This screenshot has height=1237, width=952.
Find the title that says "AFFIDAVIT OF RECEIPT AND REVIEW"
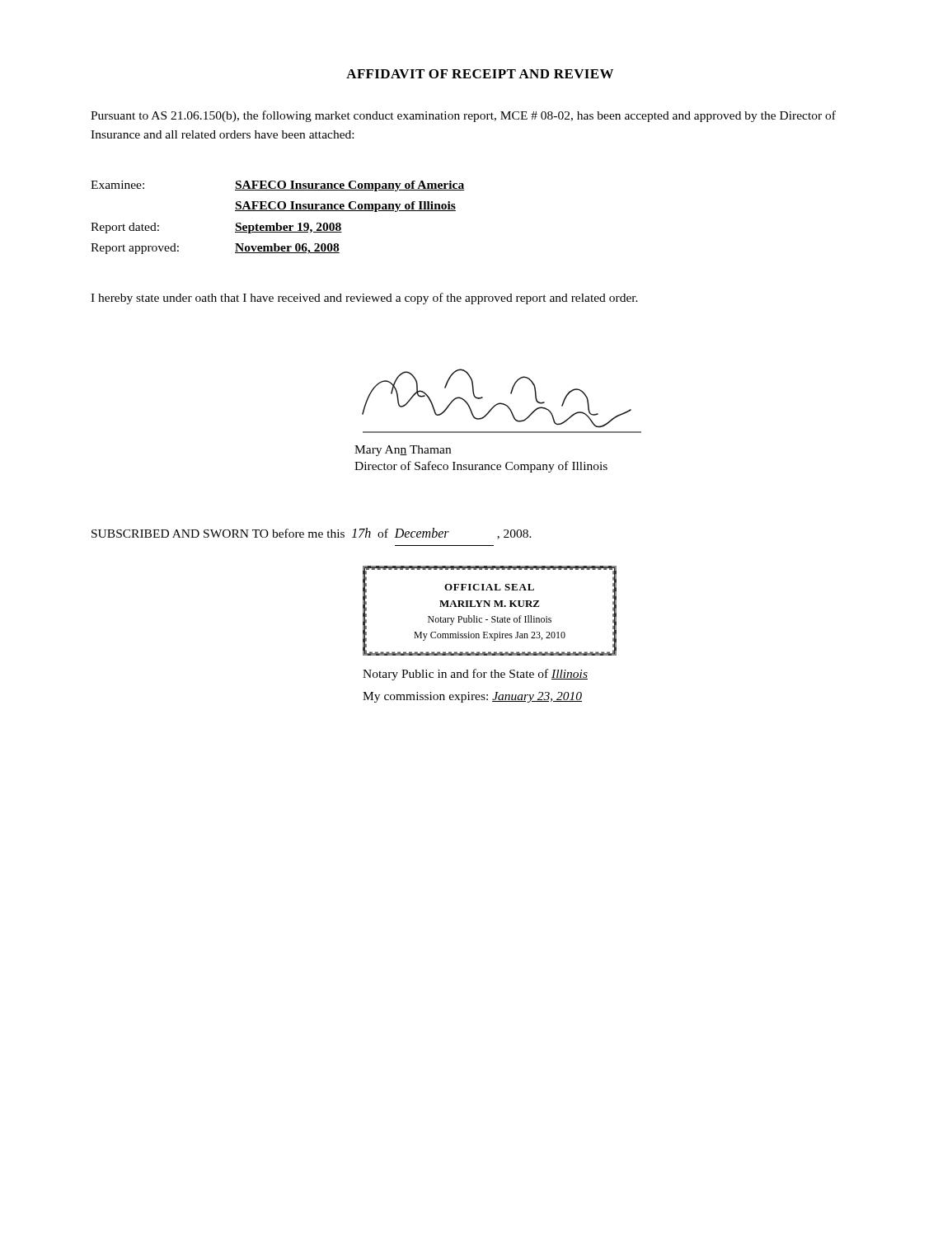click(480, 74)
